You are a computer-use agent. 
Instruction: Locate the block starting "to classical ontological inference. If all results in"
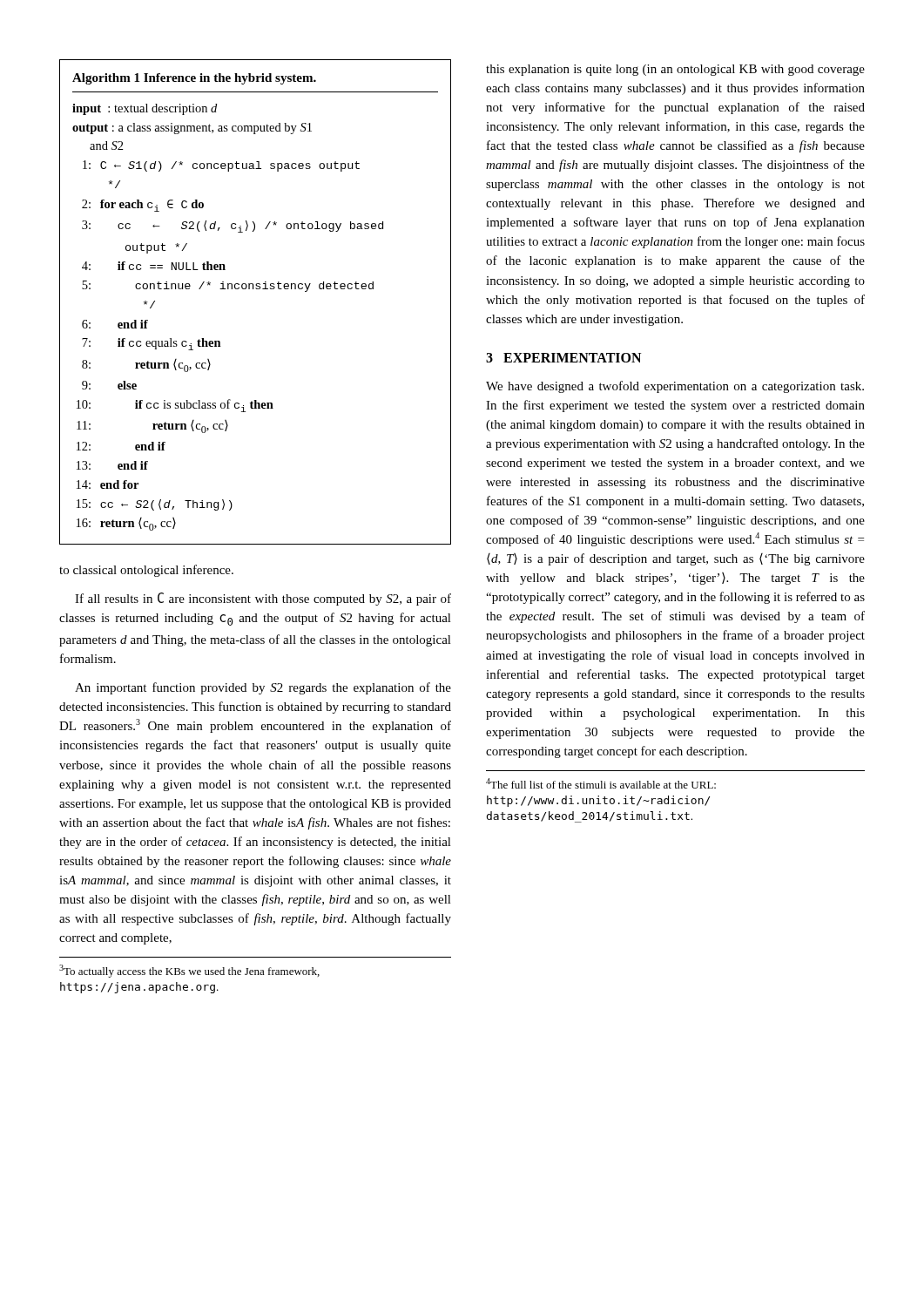pos(255,754)
